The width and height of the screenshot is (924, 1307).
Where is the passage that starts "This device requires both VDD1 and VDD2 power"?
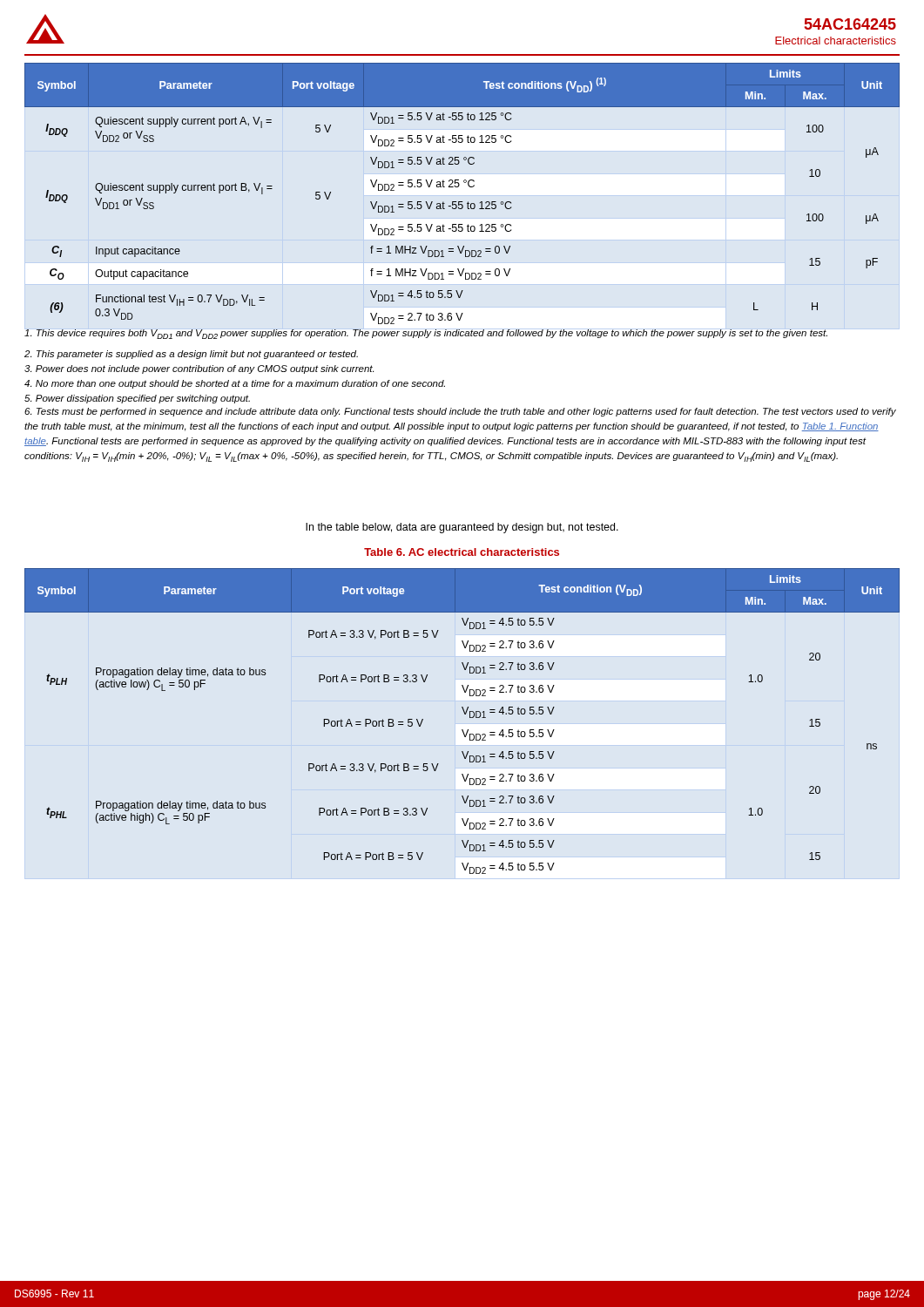pyautogui.click(x=462, y=334)
